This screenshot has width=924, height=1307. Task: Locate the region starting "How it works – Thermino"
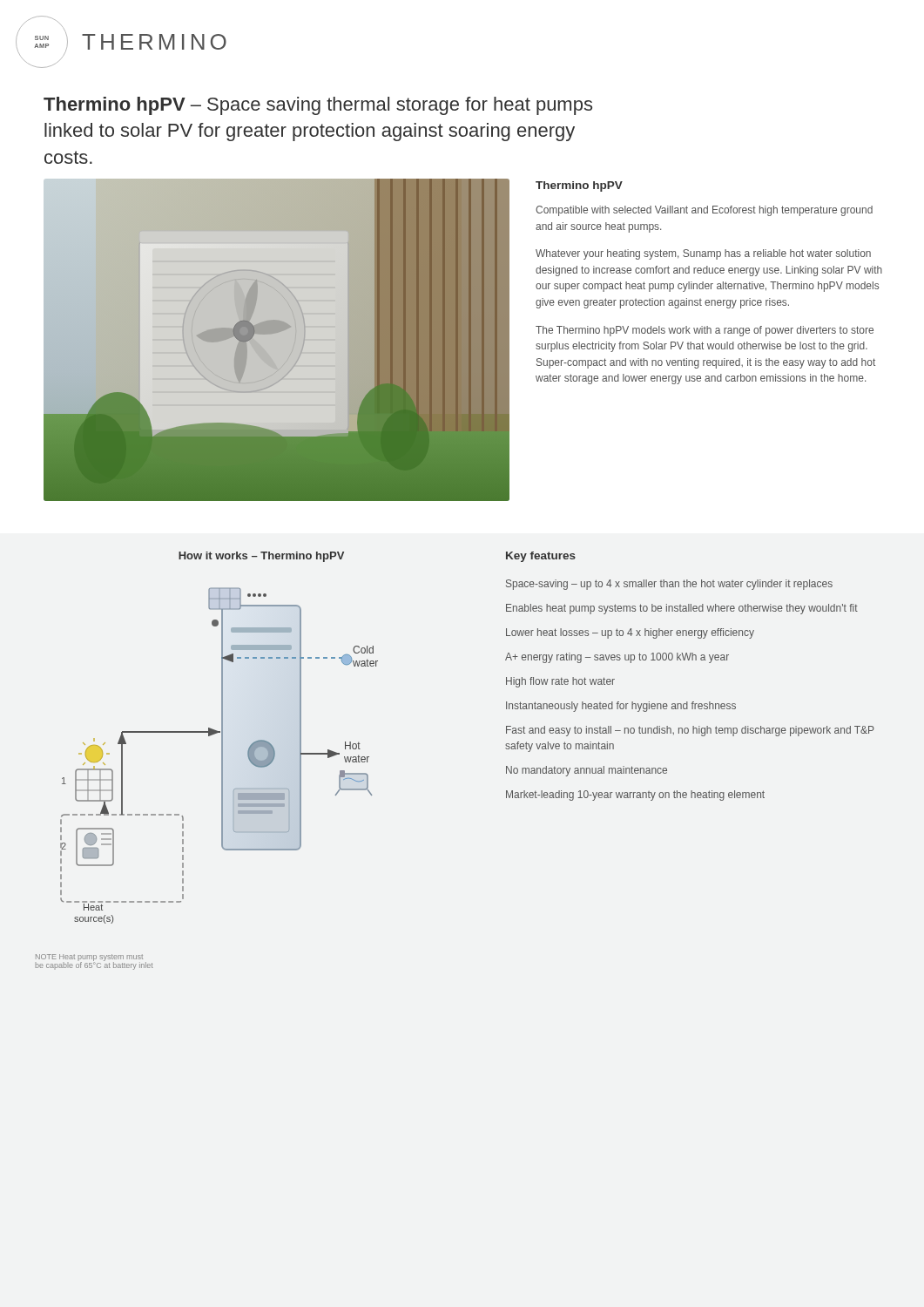pos(261,555)
